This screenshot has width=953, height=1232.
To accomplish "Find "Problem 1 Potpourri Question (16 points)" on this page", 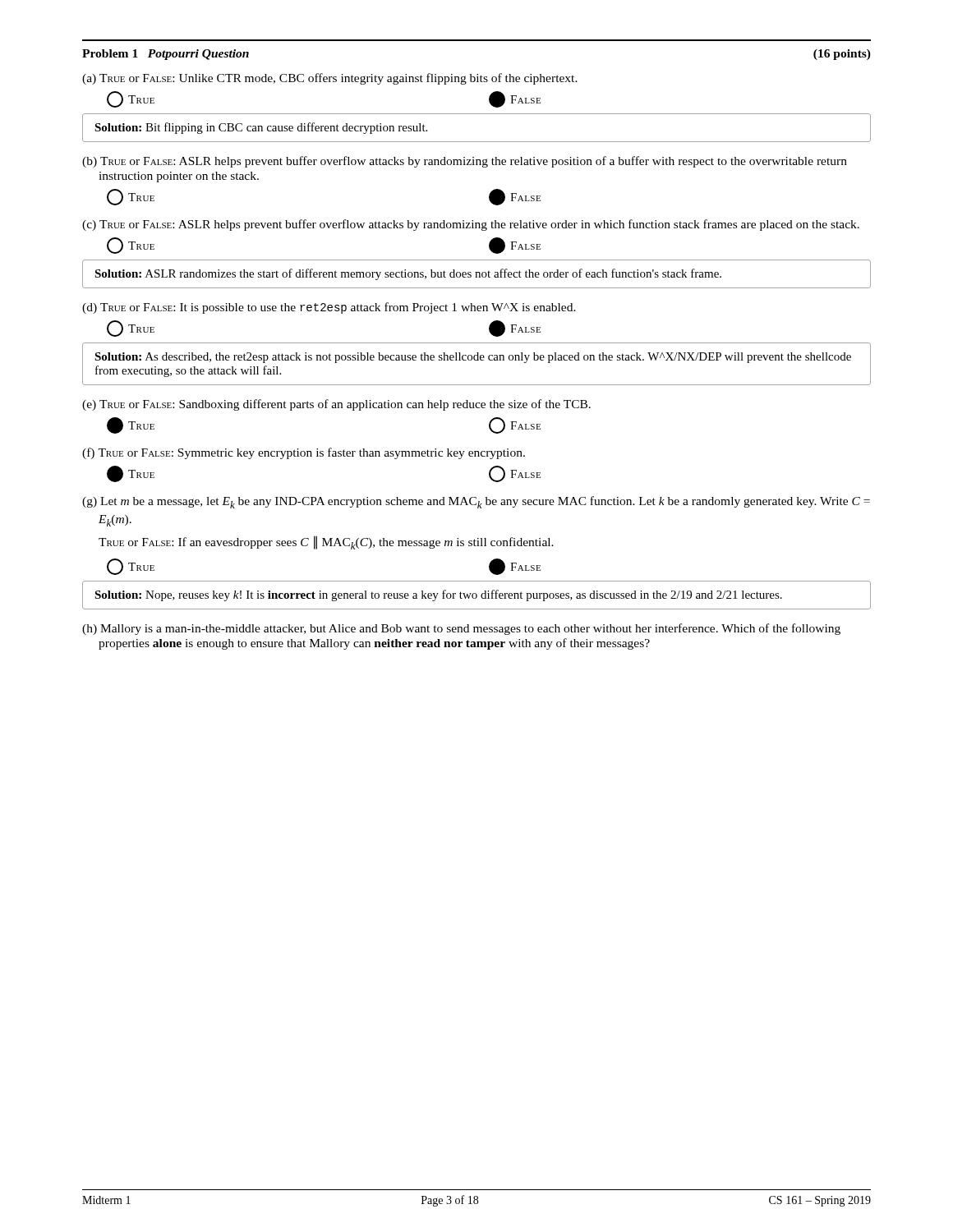I will point(163,55).
